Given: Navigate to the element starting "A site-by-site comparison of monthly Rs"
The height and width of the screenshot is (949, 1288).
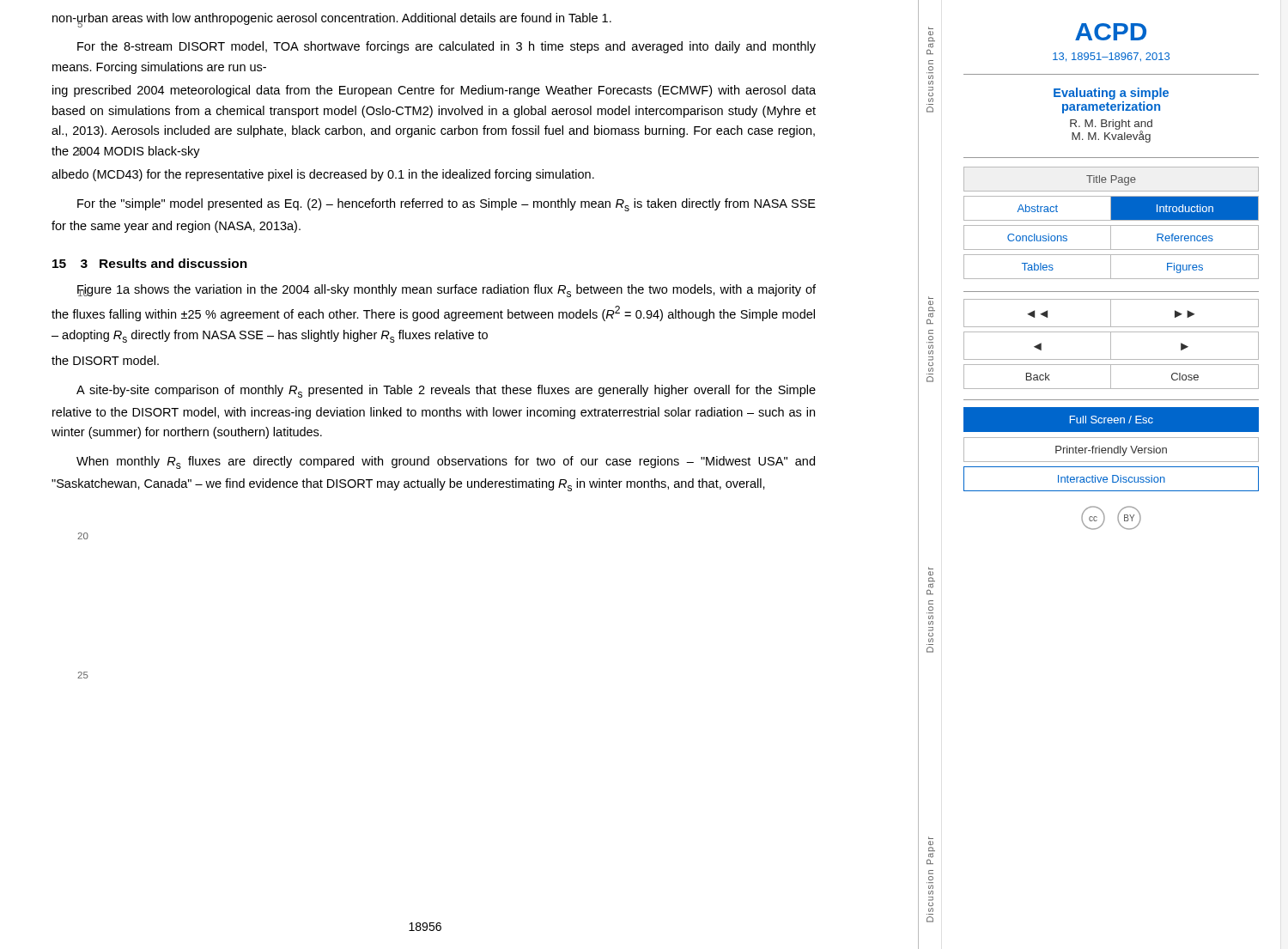Looking at the screenshot, I should (x=434, y=411).
